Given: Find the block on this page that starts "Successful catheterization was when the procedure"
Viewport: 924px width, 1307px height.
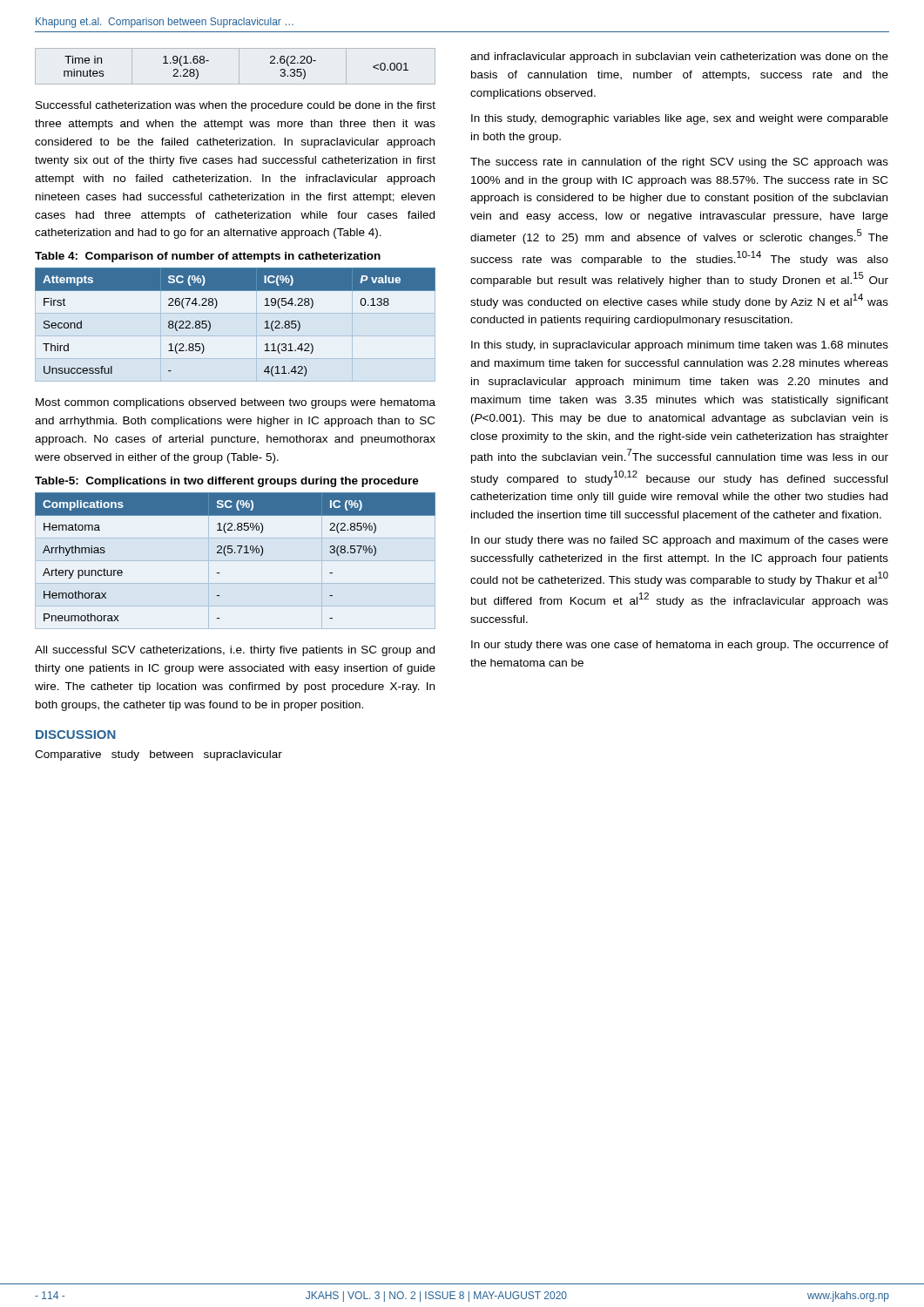Looking at the screenshot, I should (235, 169).
